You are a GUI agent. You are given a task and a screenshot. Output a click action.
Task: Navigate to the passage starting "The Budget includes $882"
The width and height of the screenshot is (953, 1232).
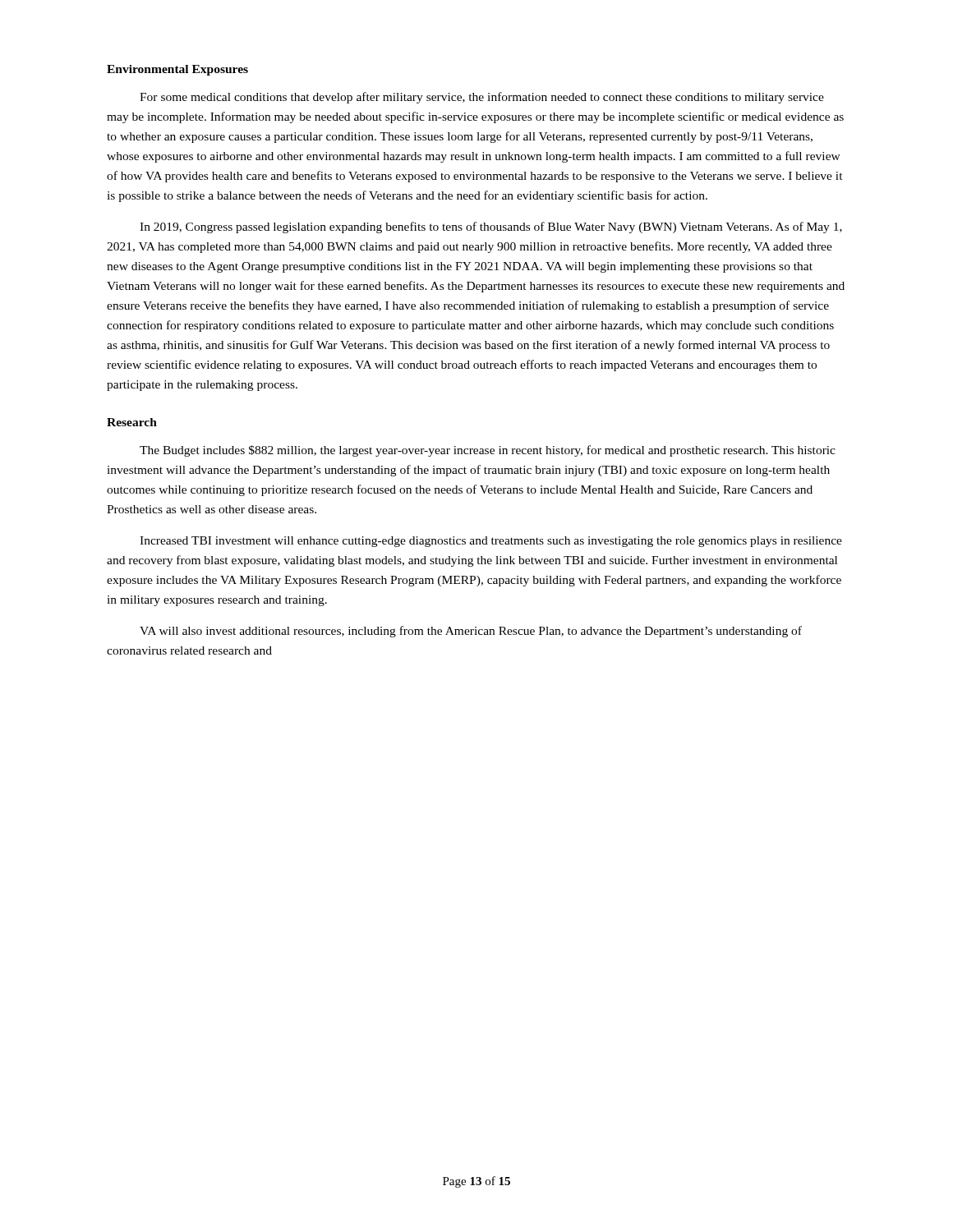point(476,480)
